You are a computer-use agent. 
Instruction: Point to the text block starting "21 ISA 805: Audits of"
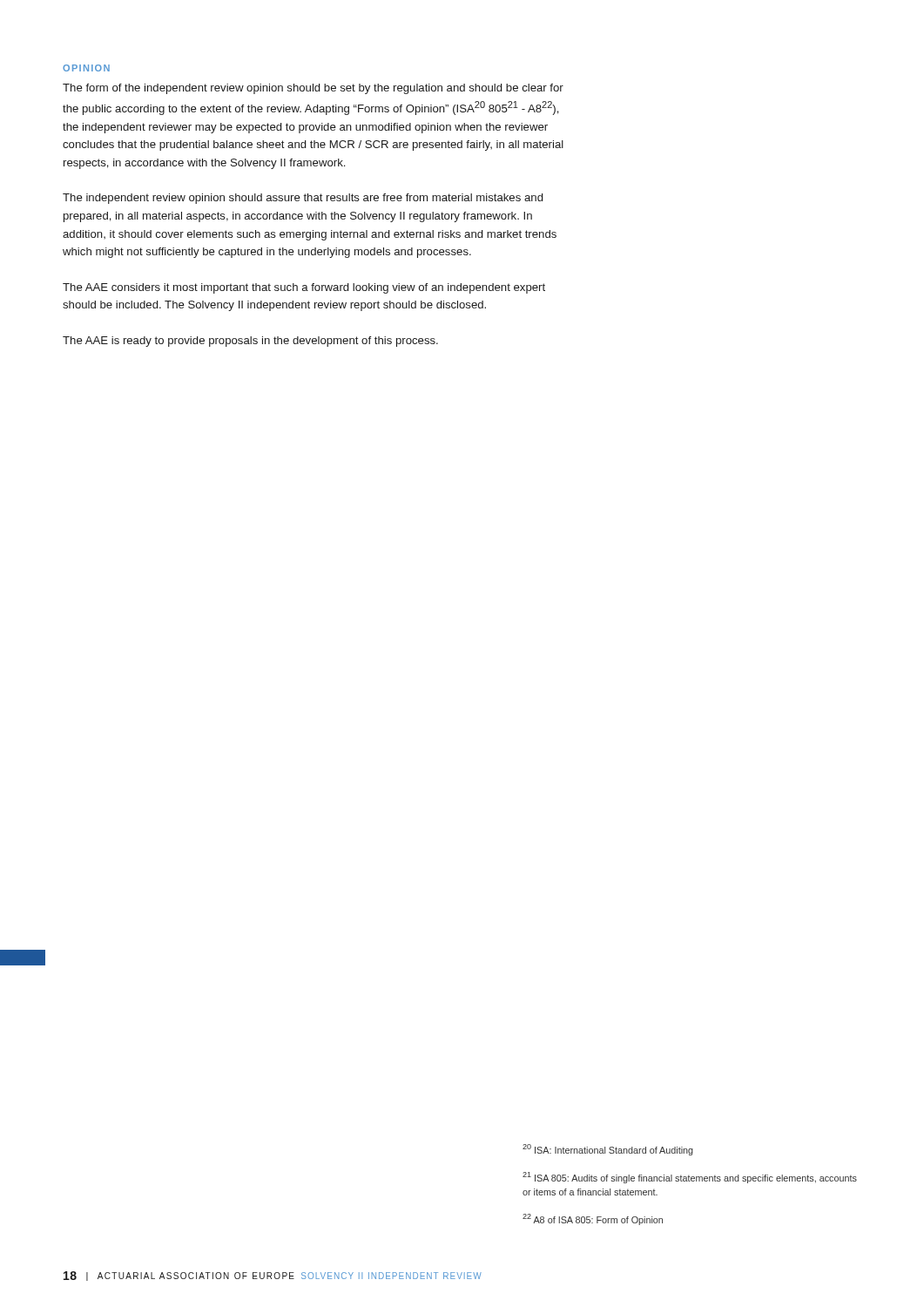pos(690,1183)
